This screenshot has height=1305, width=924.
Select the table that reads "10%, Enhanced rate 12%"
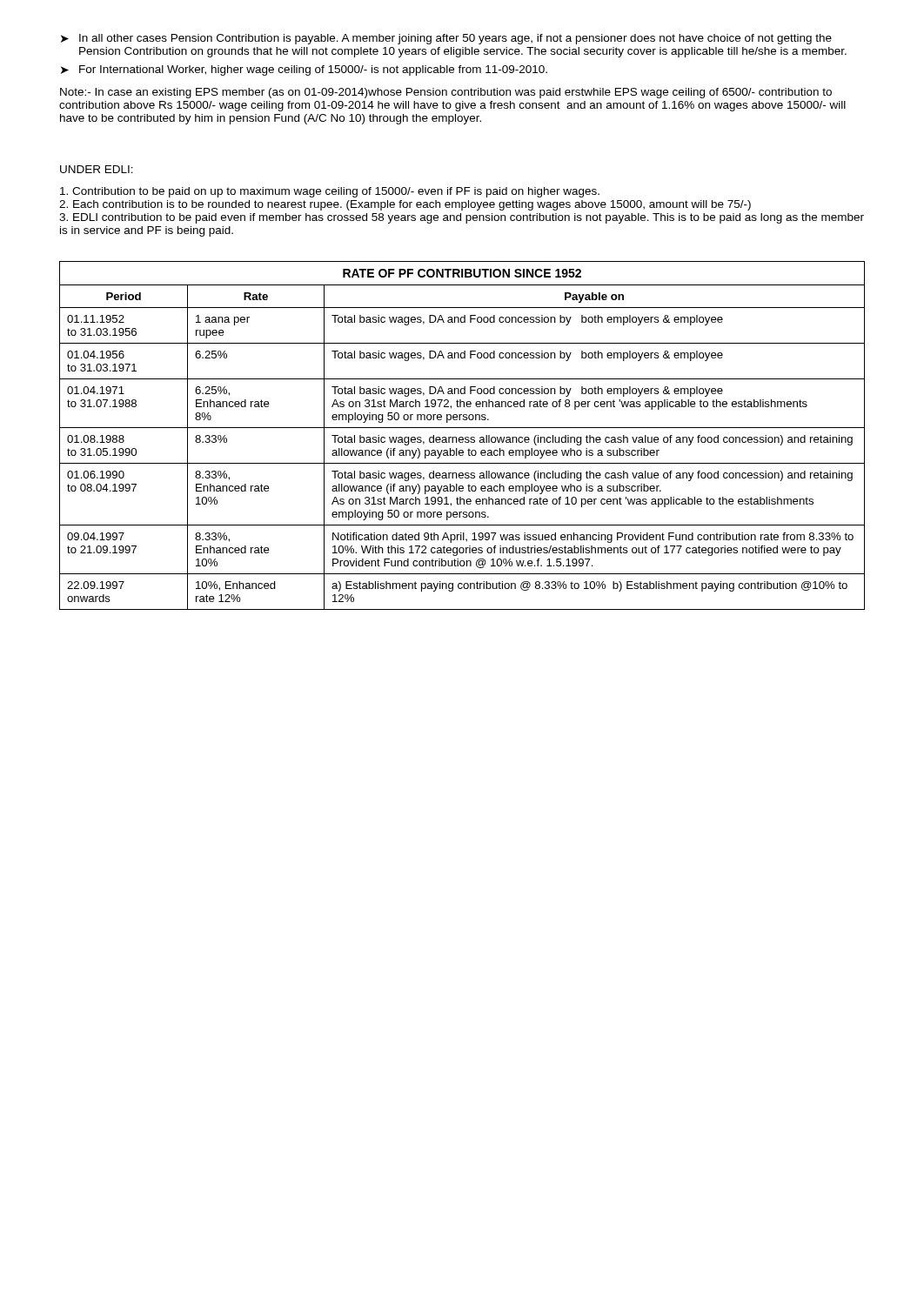(462, 435)
